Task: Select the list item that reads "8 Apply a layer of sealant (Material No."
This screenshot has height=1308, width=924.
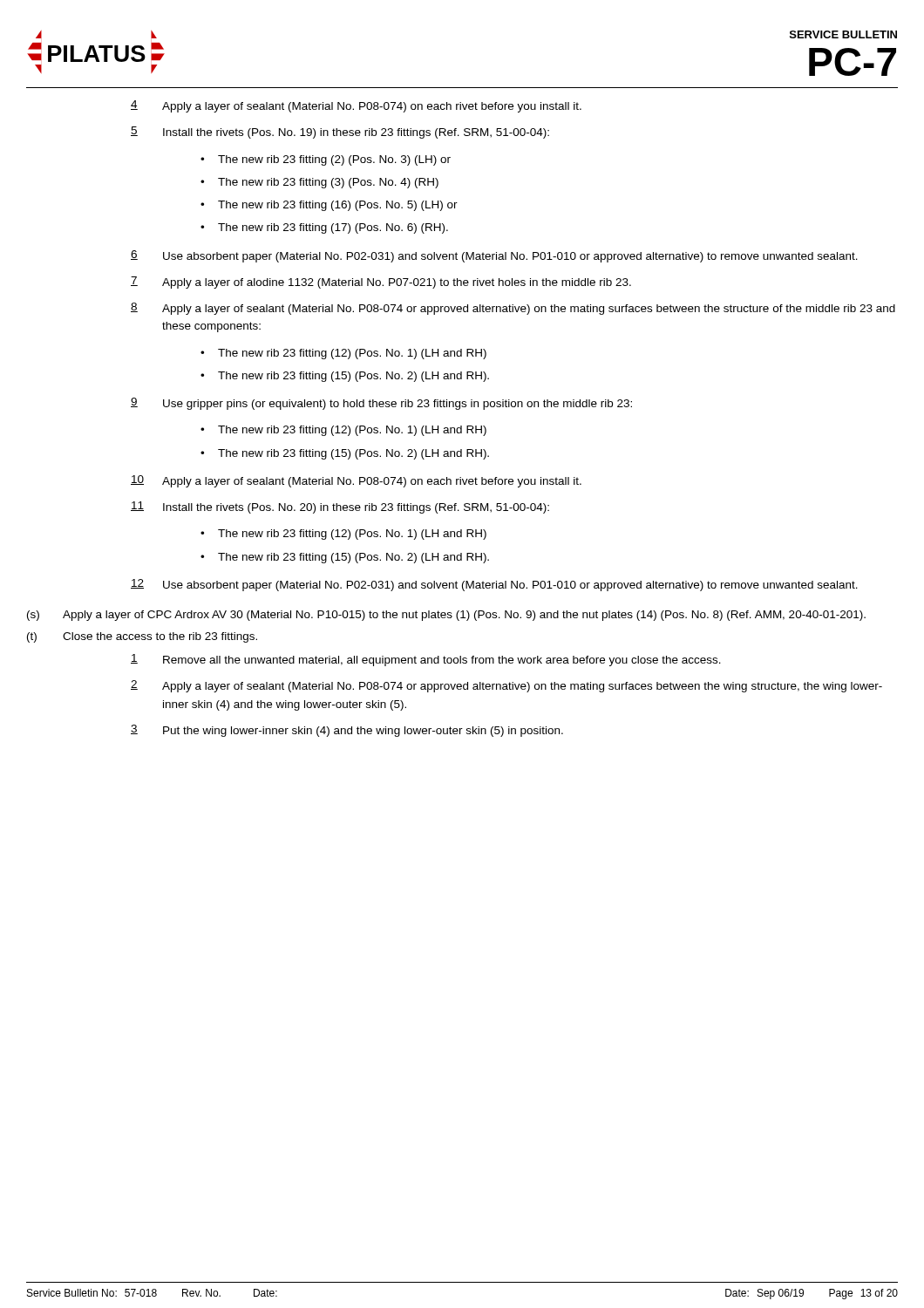Action: [514, 318]
